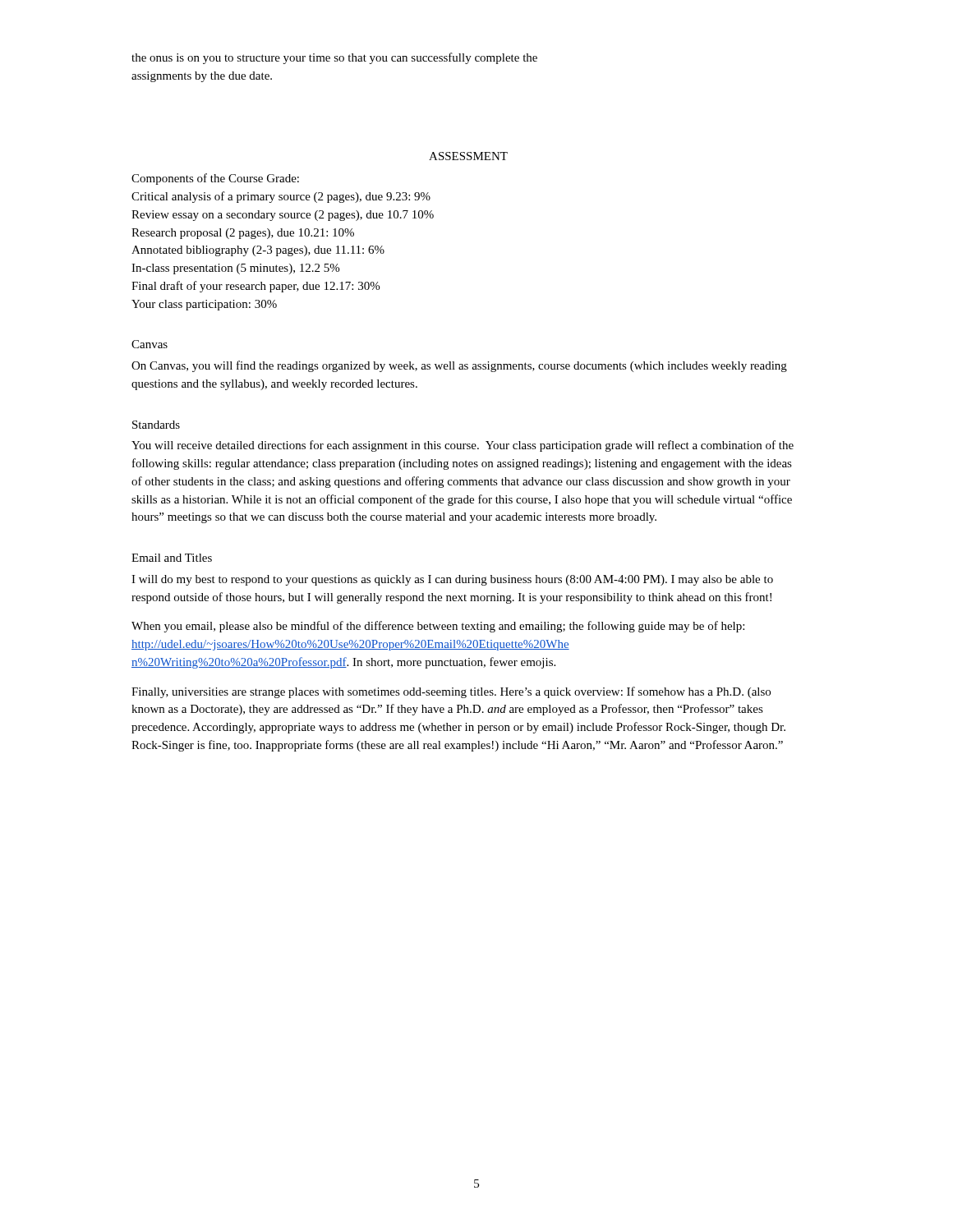
Task: Select the element starting "Review essay on a secondary"
Action: [283, 216]
